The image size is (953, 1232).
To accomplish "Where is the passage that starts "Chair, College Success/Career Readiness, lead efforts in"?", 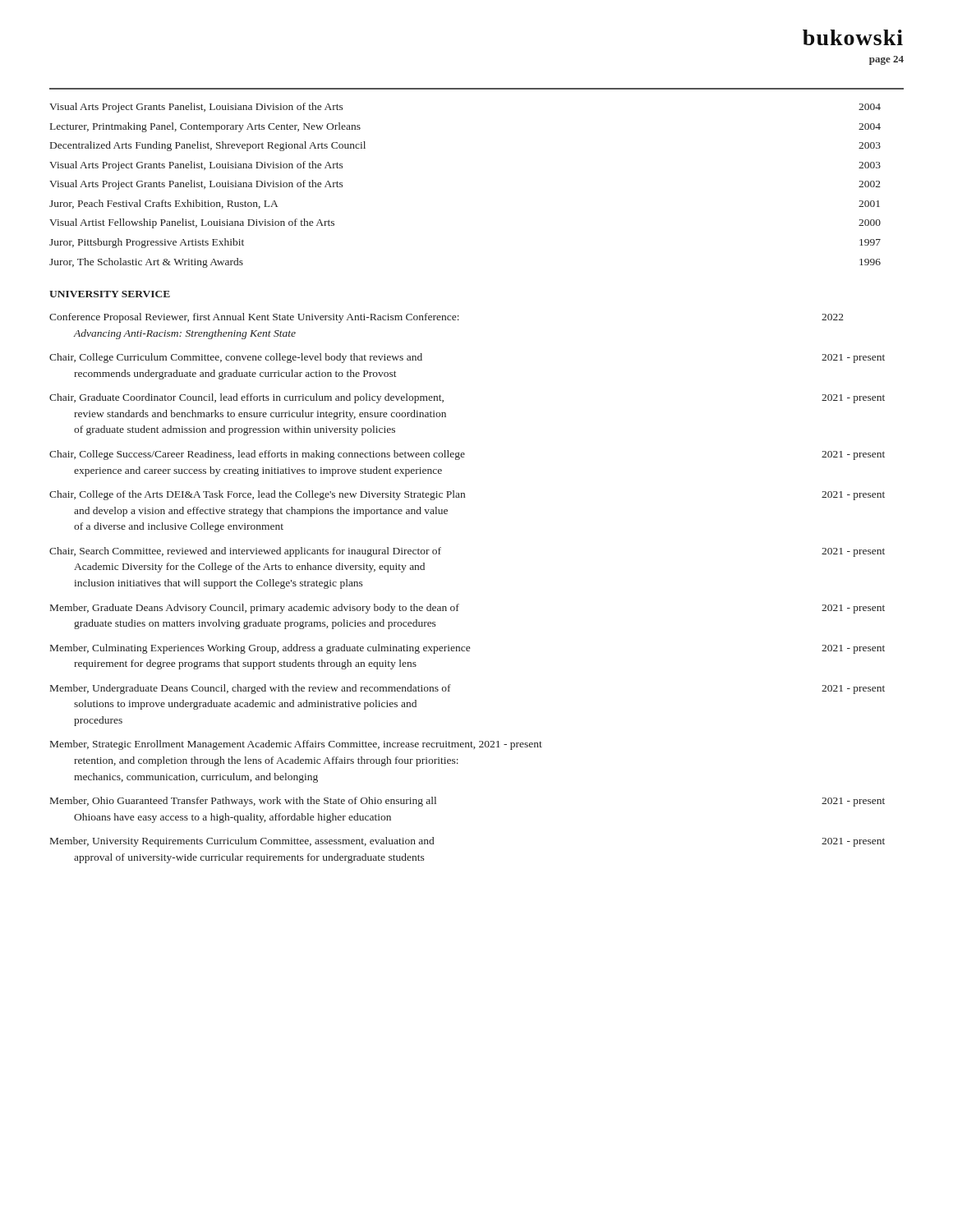I will (x=467, y=455).
